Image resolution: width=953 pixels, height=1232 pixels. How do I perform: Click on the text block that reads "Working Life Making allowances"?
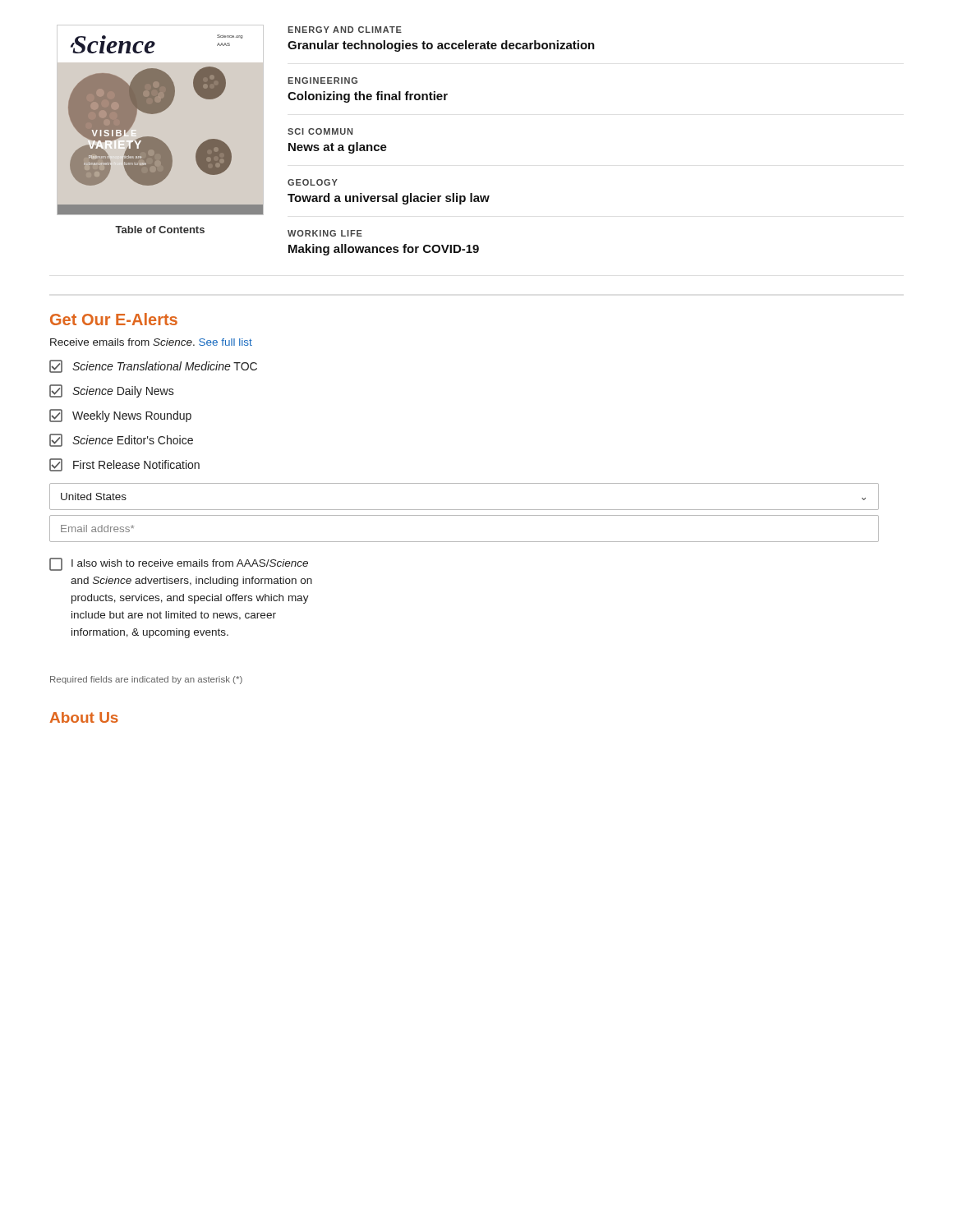coord(325,233)
